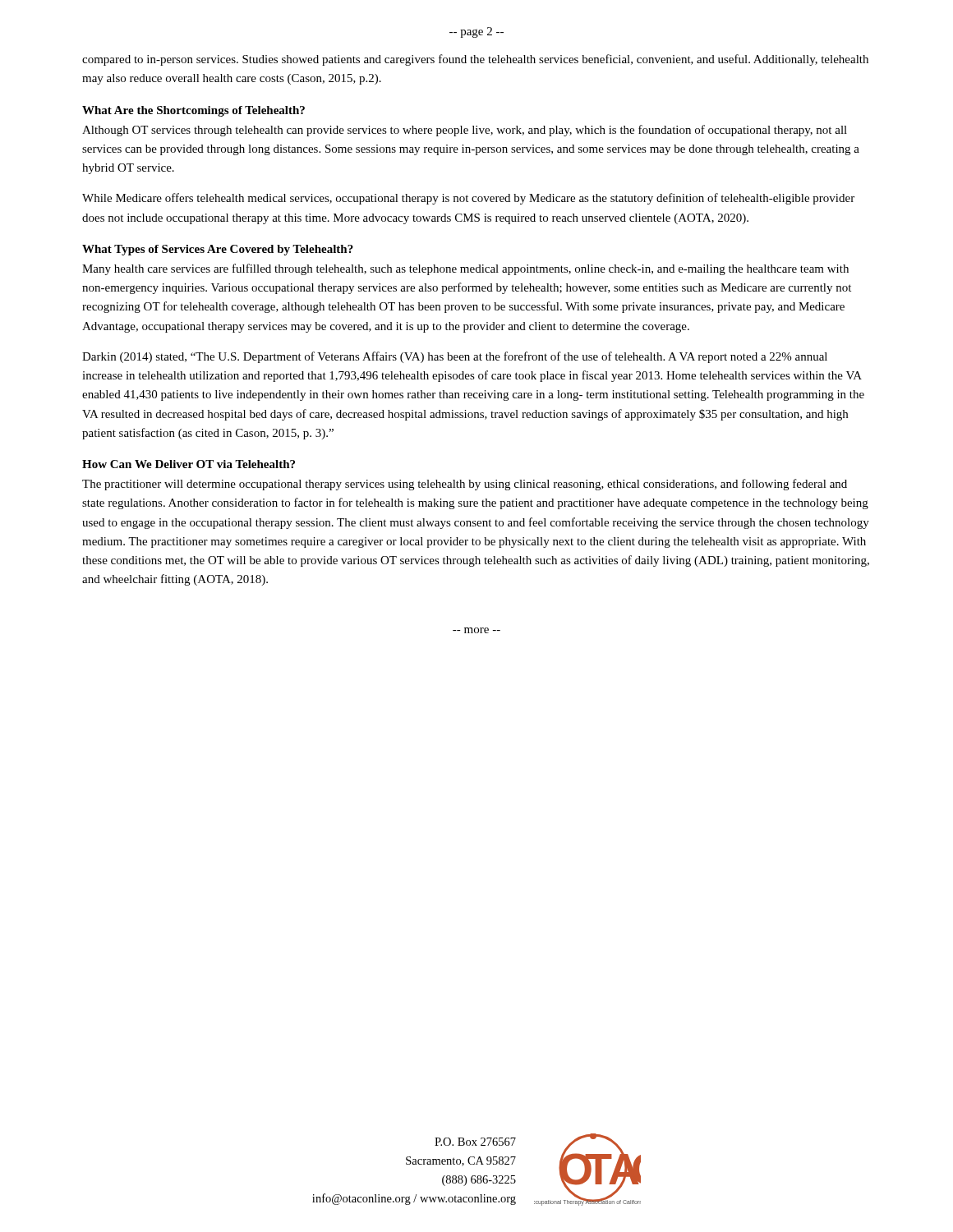This screenshot has width=953, height=1232.
Task: Find the block starting "more --"
Action: pos(476,629)
